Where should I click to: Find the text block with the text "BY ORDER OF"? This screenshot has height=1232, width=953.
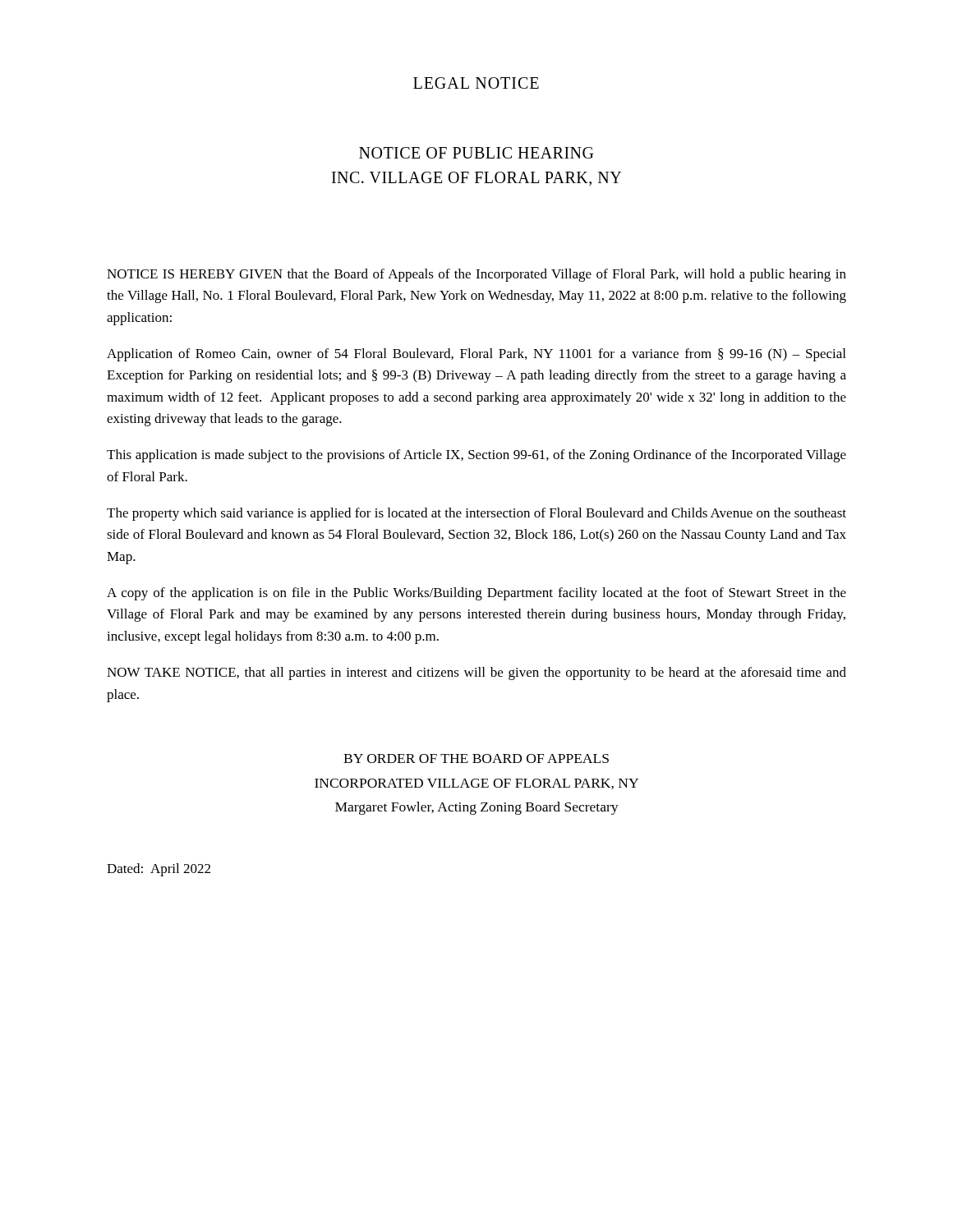[476, 782]
